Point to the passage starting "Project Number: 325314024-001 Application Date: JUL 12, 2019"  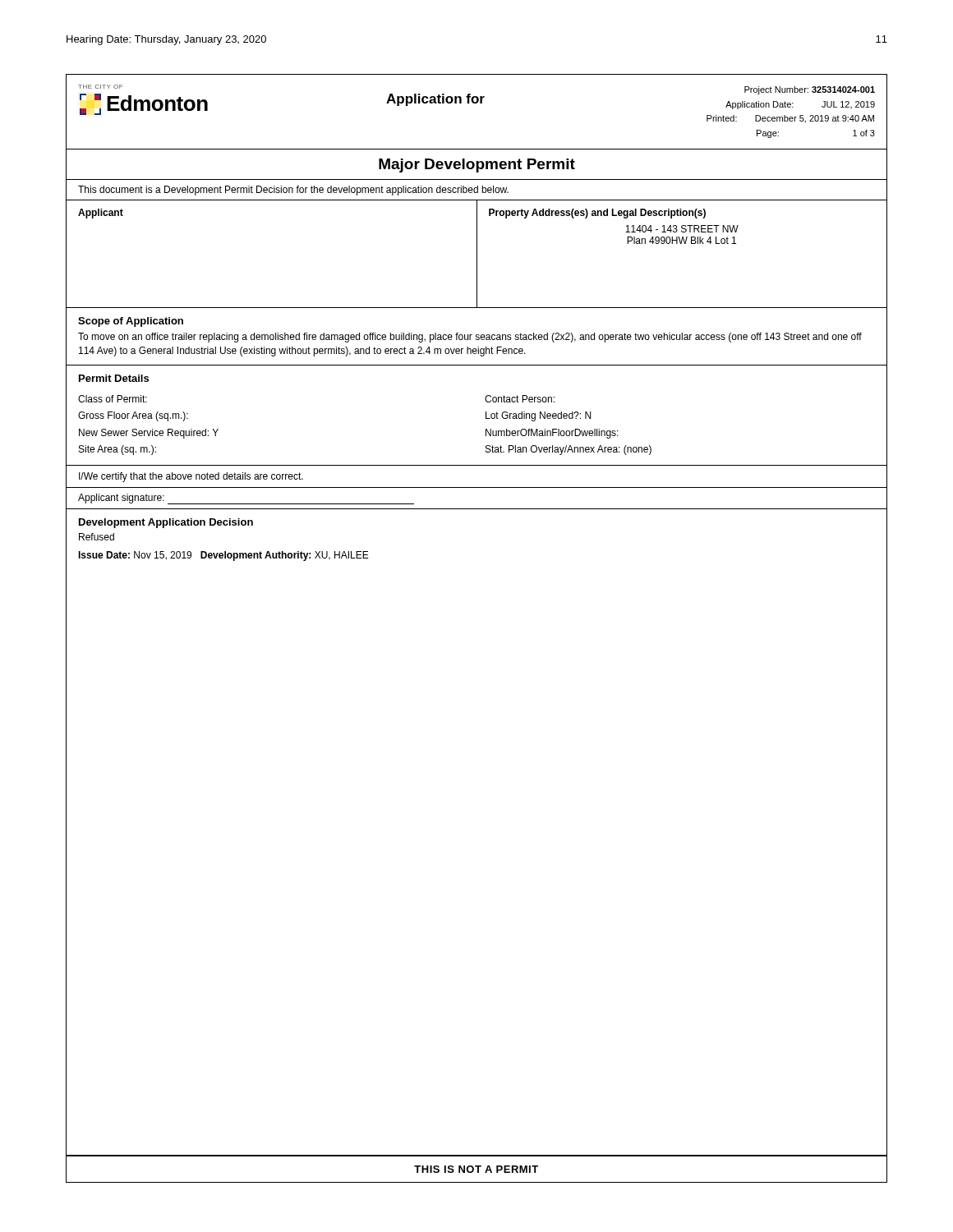(791, 111)
